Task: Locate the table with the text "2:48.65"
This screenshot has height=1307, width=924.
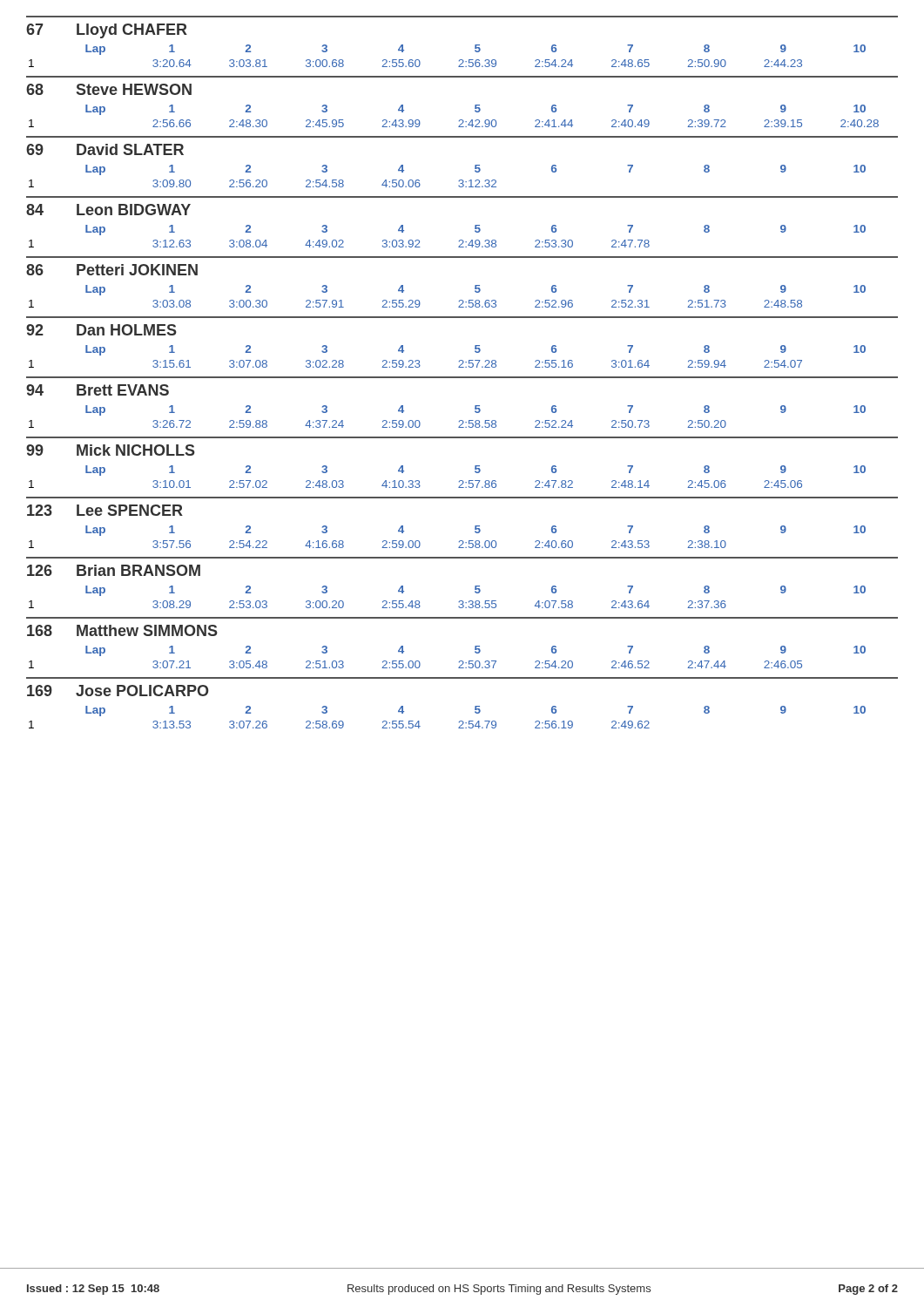Action: click(x=462, y=374)
